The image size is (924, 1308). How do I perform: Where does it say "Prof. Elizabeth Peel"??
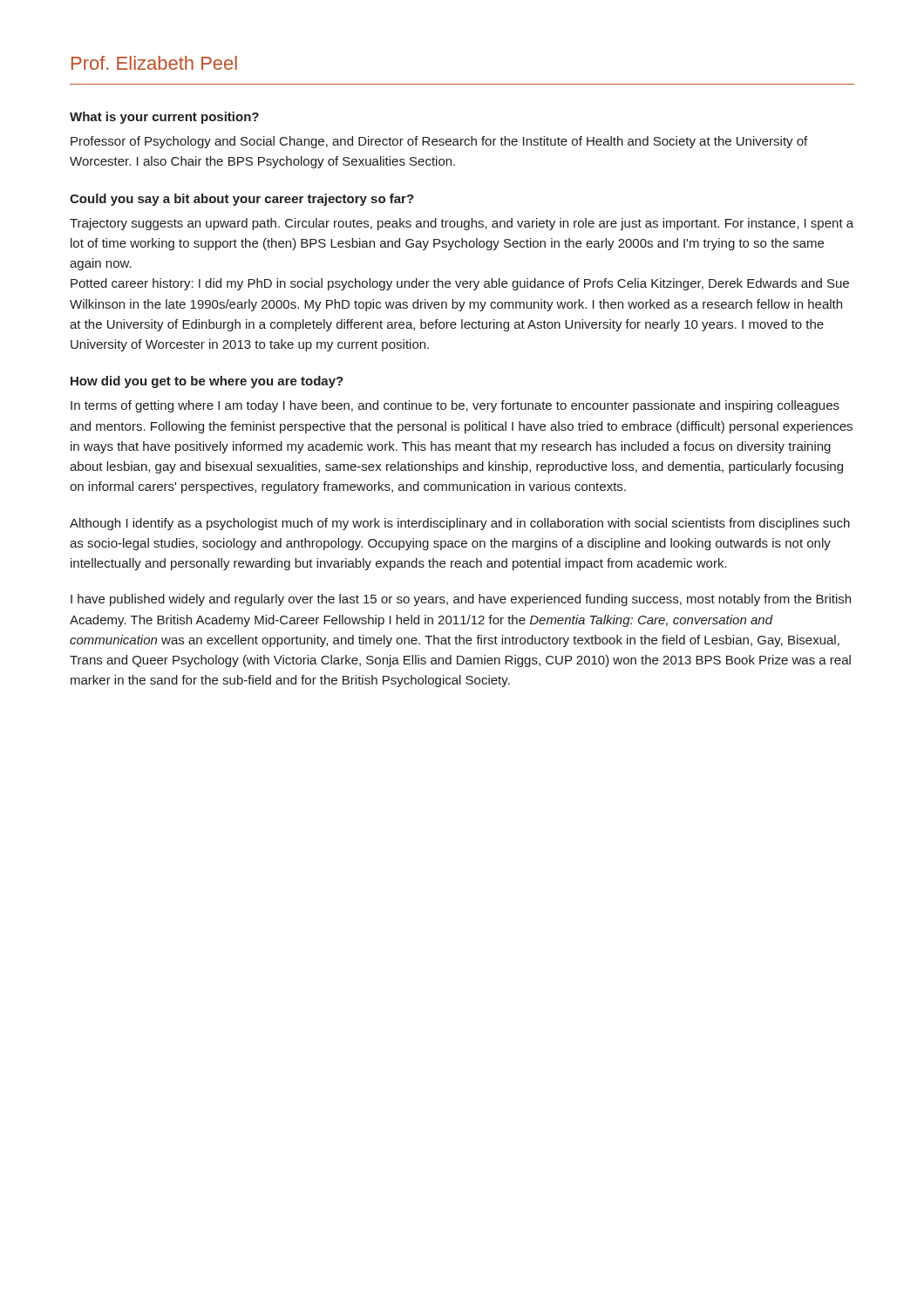[154, 63]
